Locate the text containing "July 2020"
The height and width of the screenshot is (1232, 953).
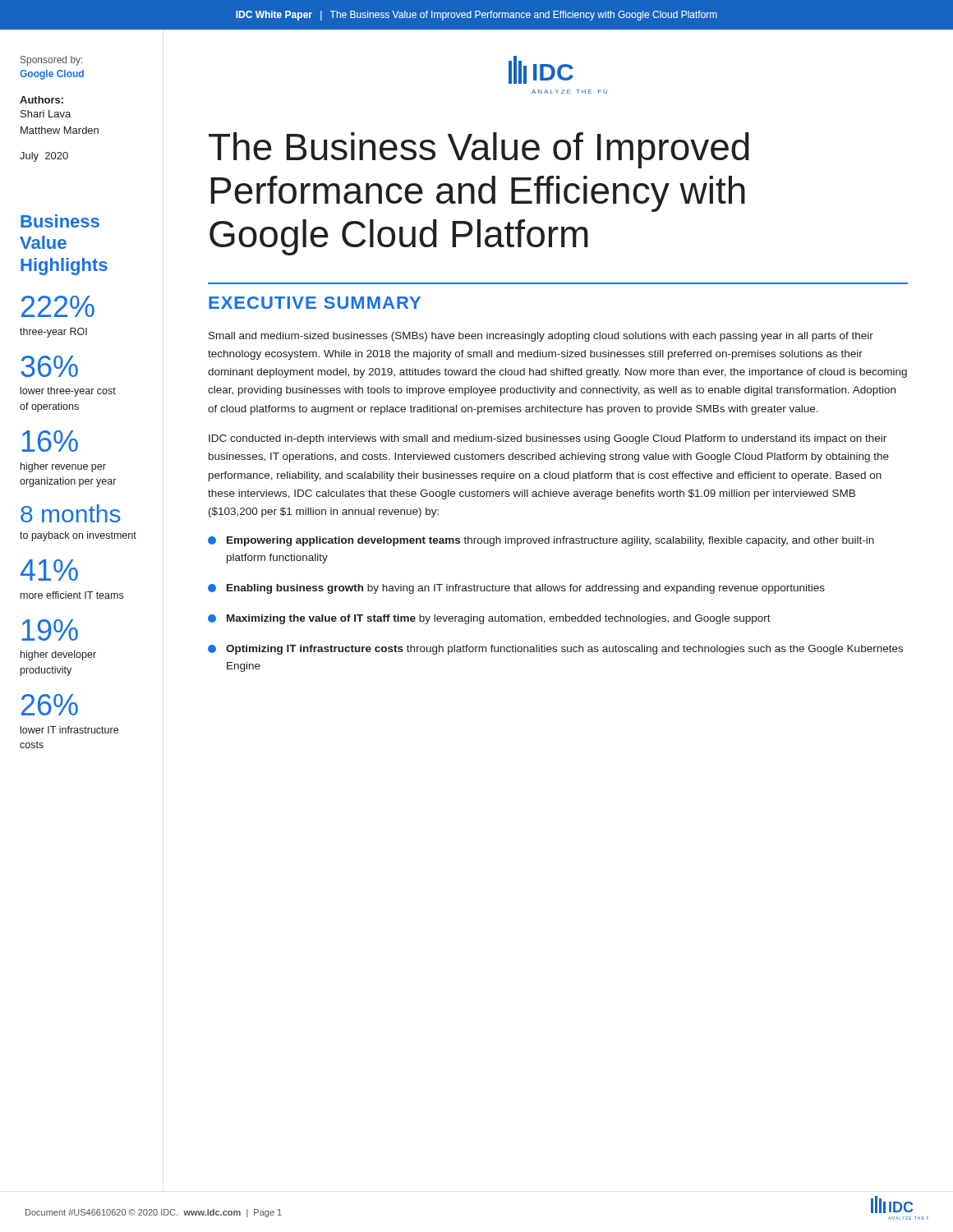tap(44, 156)
